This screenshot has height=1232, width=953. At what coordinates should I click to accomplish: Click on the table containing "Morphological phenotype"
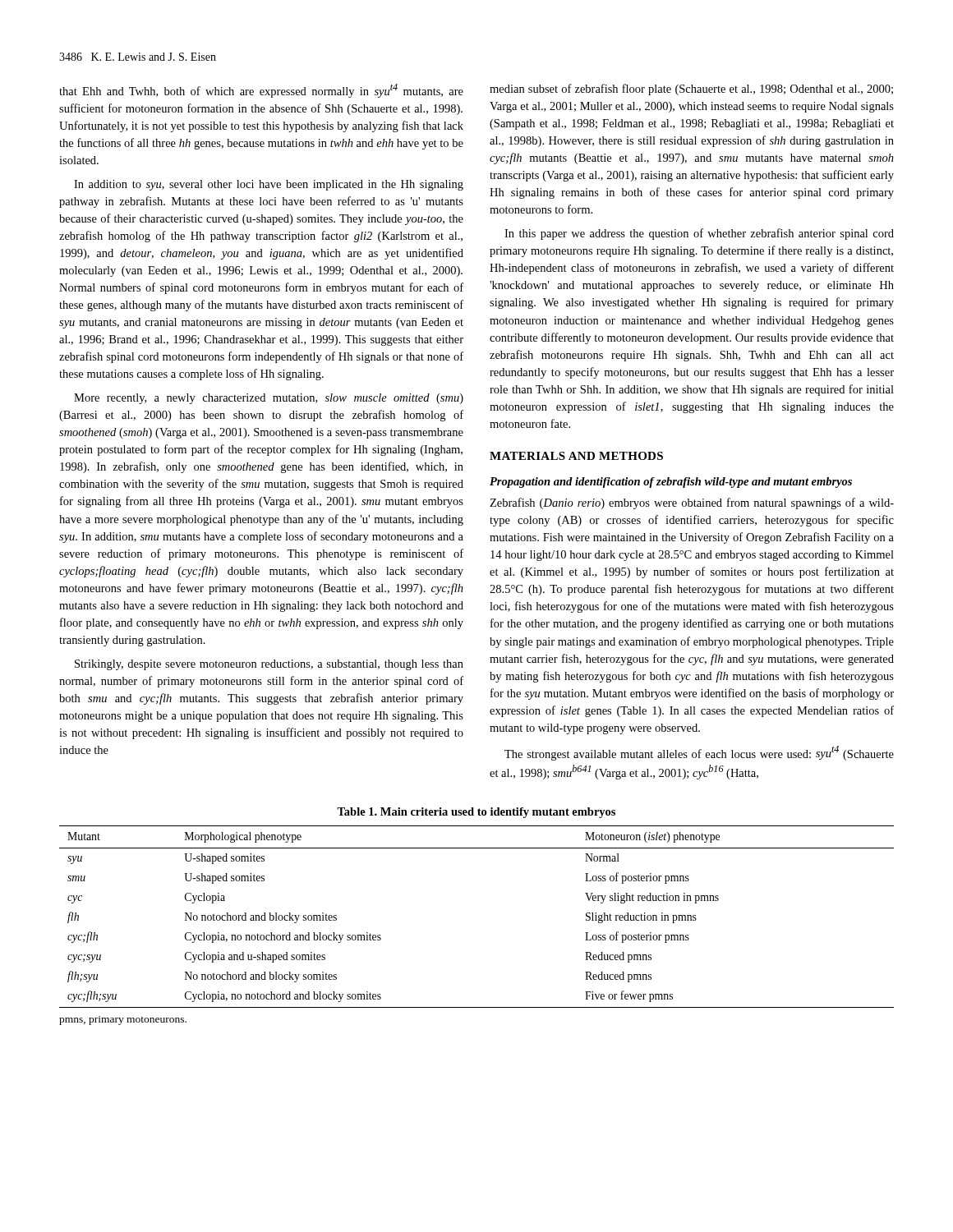476,917
